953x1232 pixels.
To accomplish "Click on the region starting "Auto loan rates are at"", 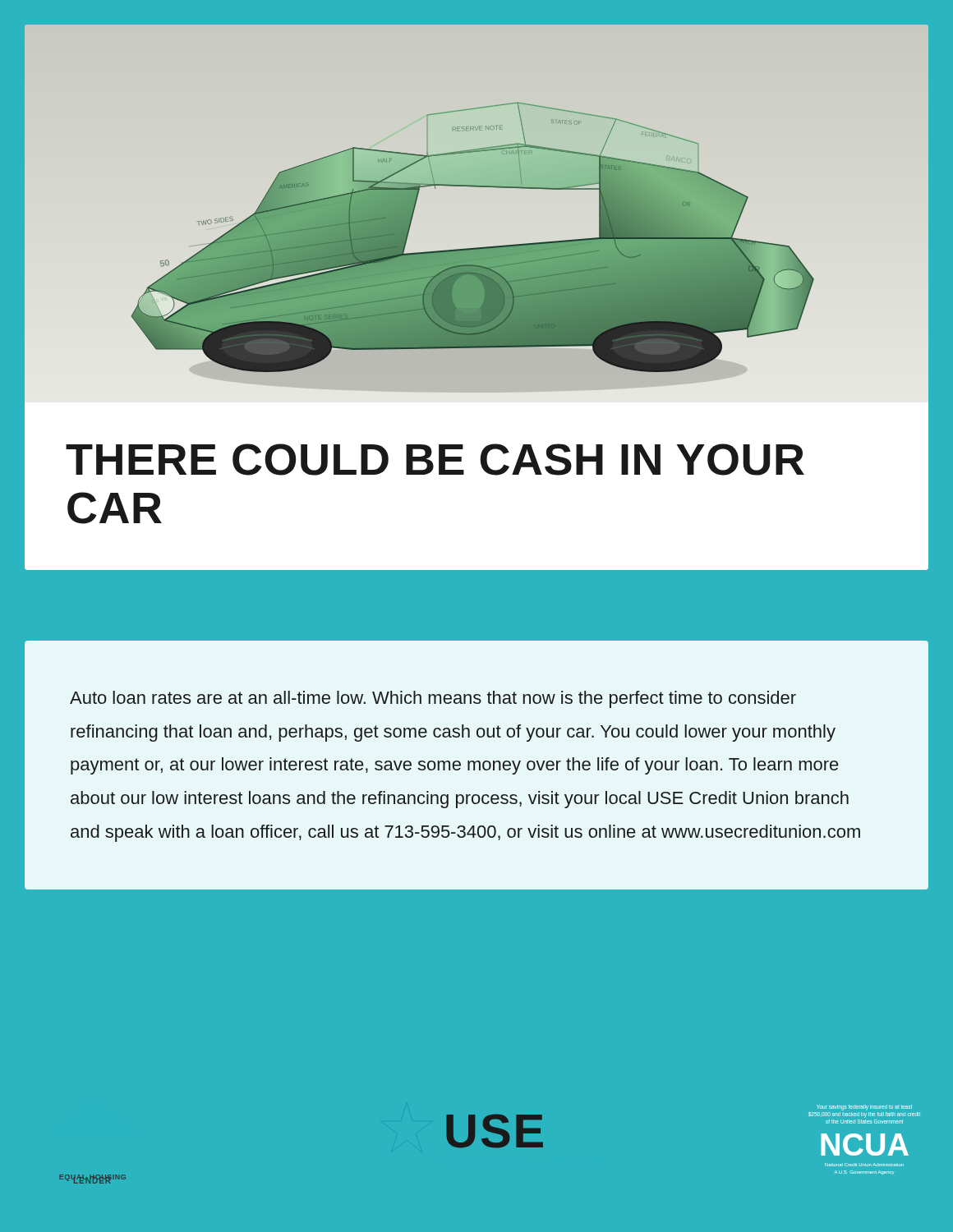I will pos(476,765).
